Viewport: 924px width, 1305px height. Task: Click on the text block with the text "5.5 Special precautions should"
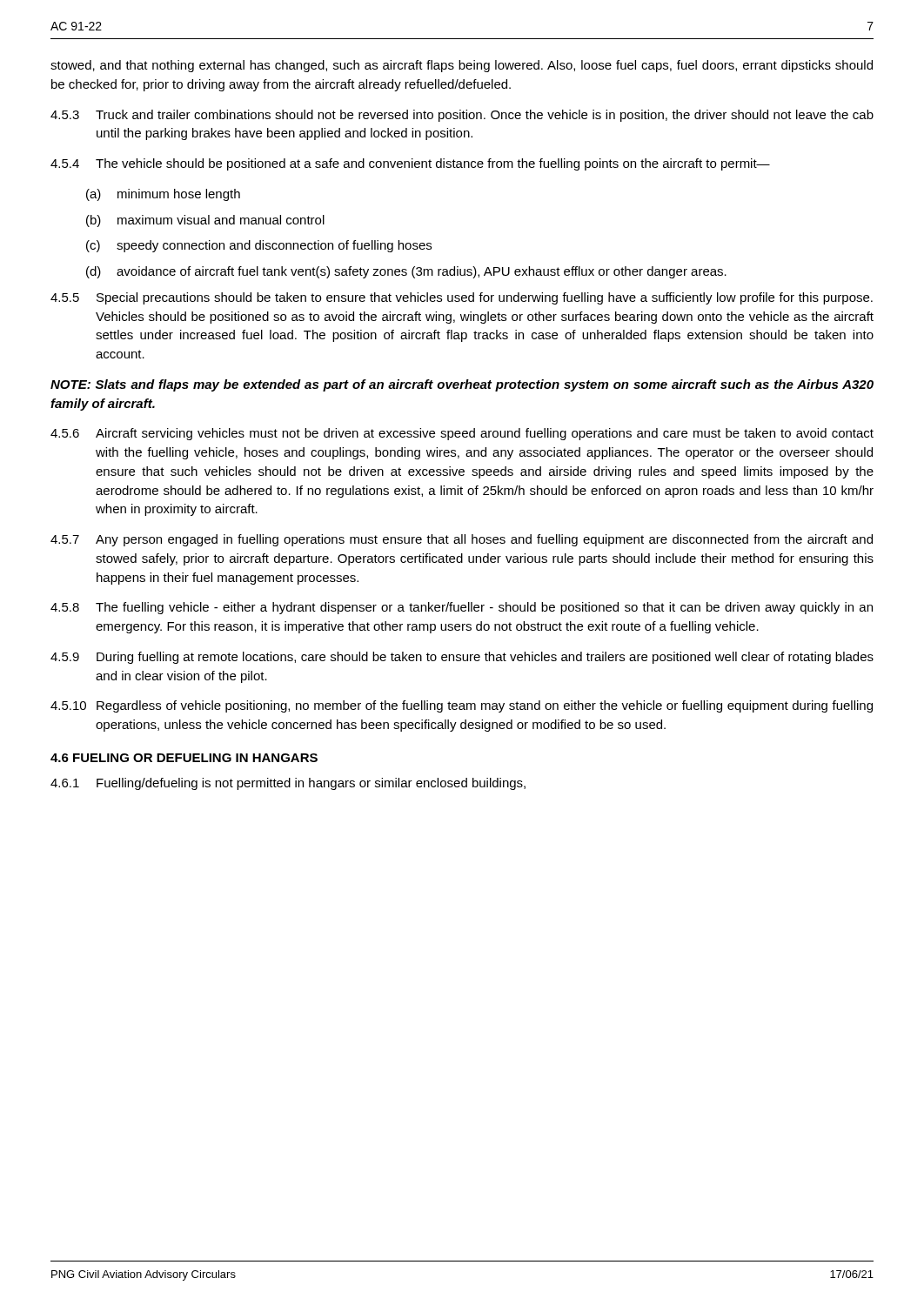[x=462, y=326]
